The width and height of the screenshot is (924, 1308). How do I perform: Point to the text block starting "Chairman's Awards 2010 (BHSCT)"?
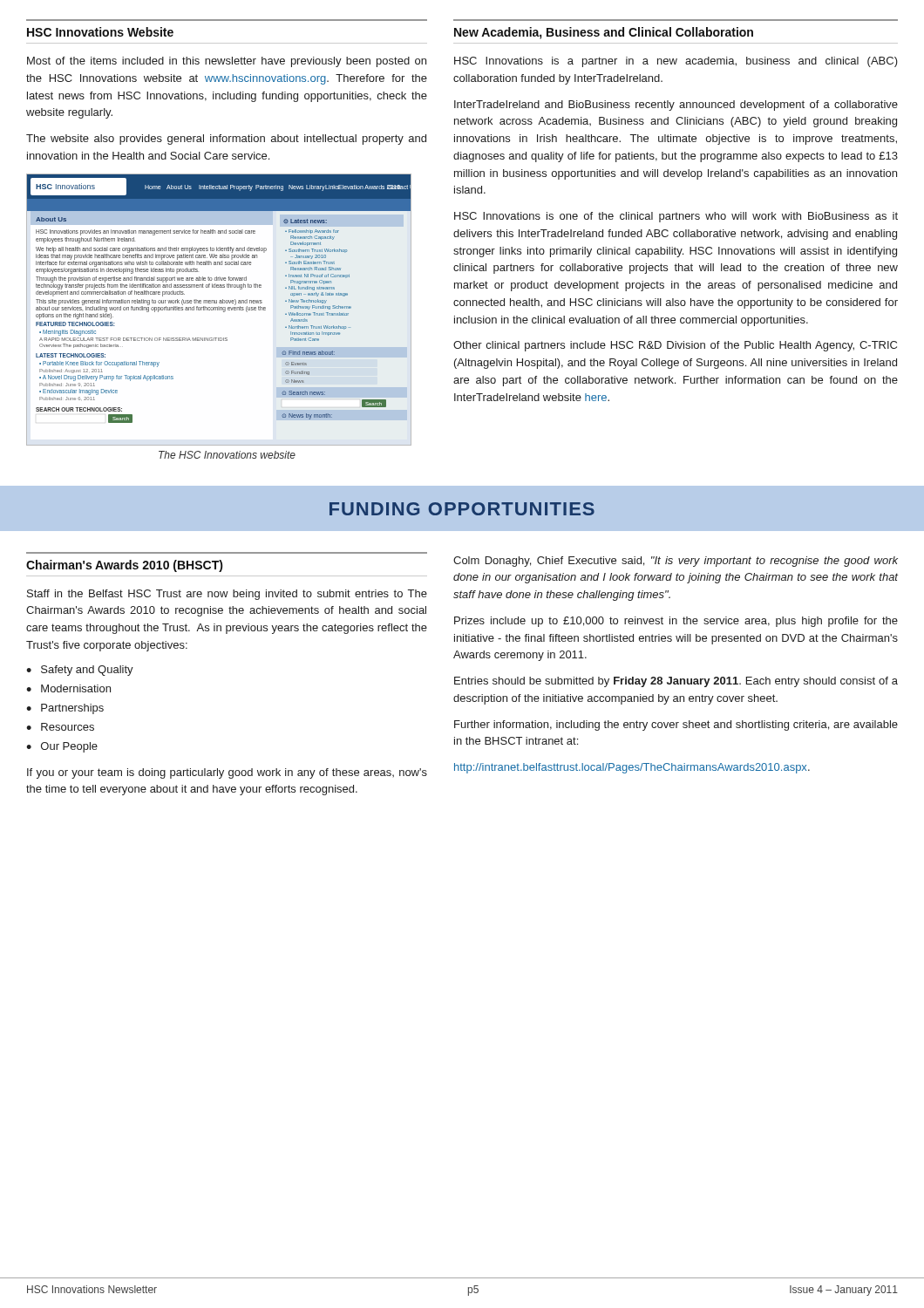click(227, 565)
